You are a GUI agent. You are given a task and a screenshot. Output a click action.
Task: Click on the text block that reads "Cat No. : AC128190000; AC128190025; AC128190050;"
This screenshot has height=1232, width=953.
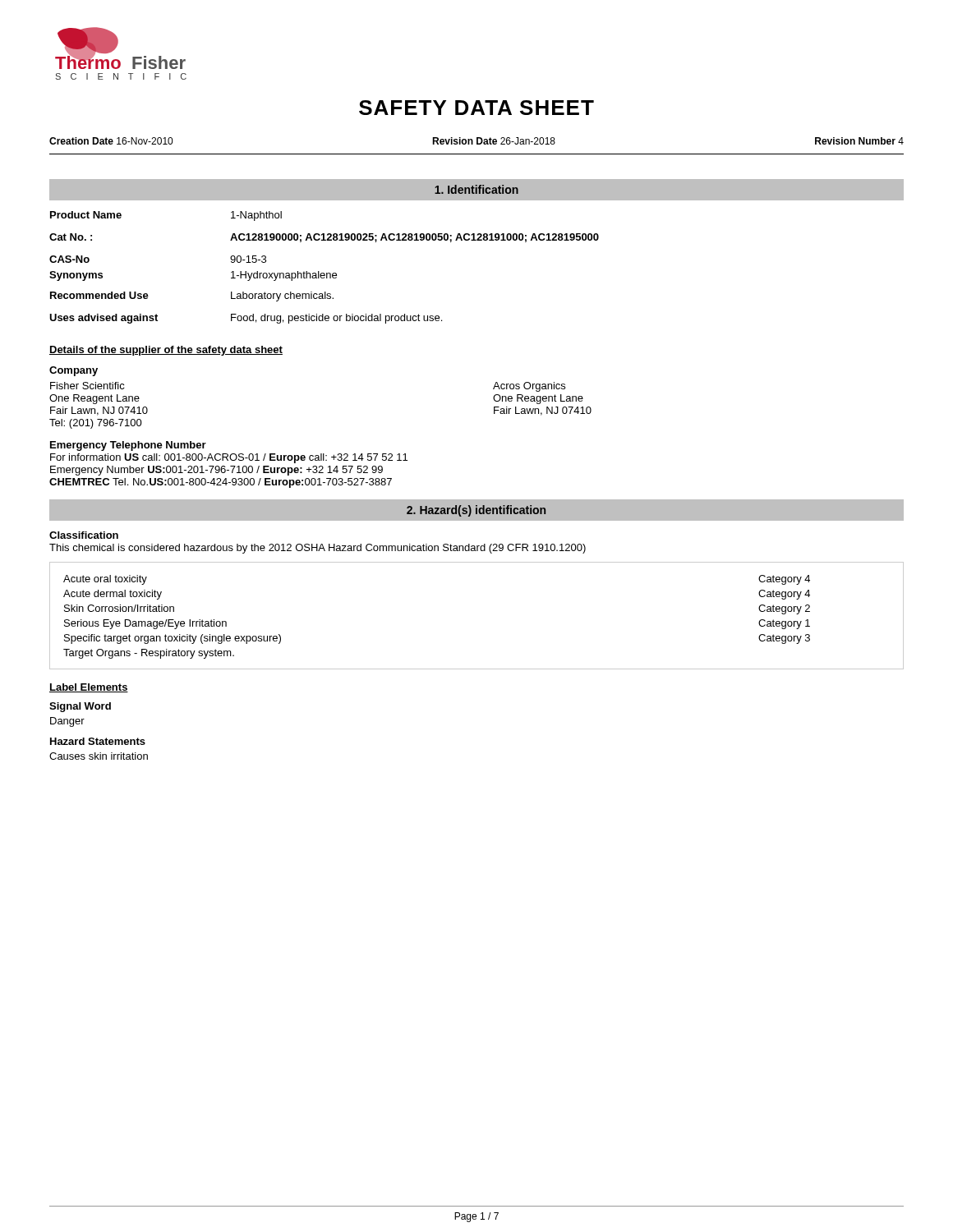click(476, 237)
